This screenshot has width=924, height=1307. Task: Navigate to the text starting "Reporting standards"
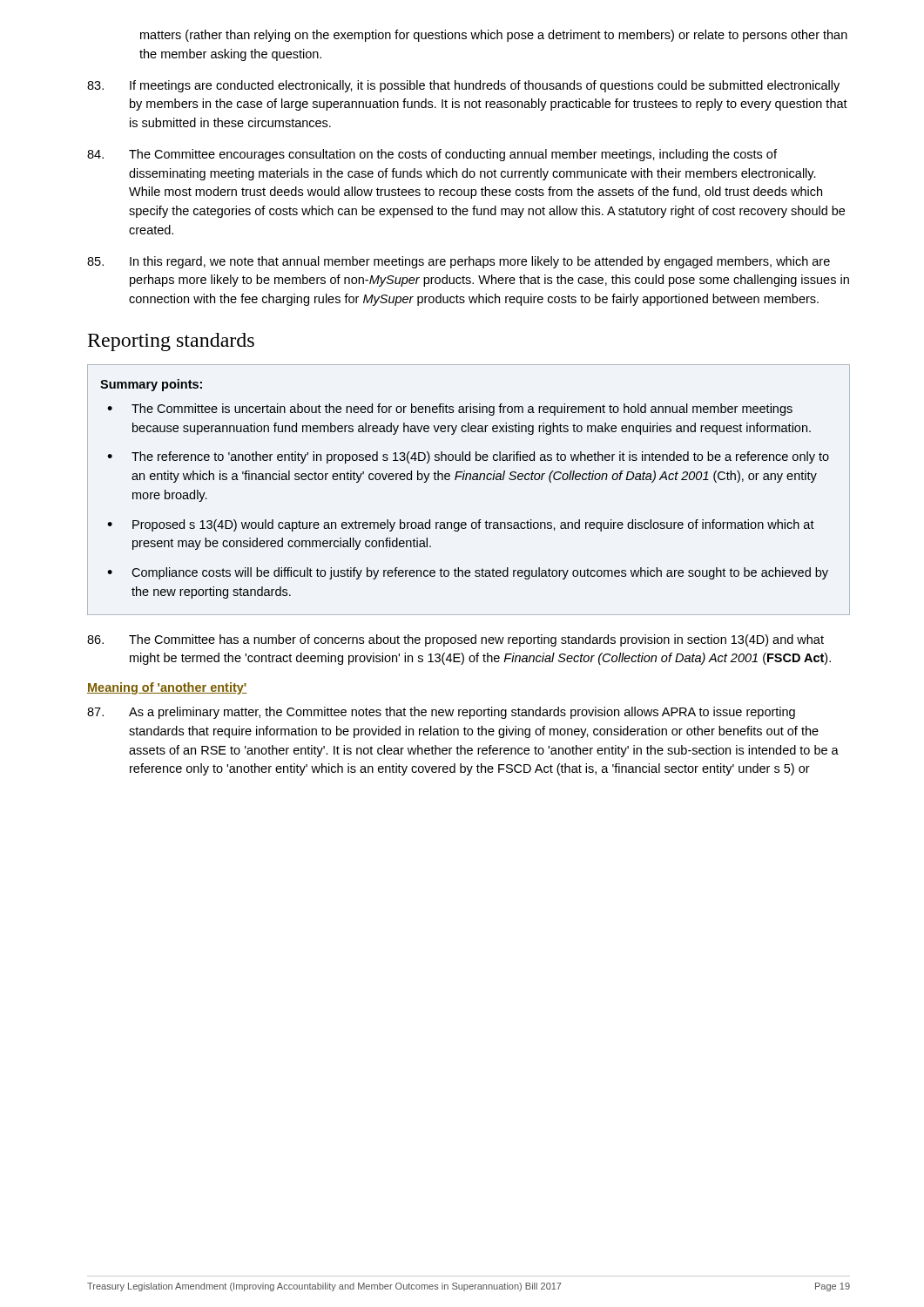[171, 340]
